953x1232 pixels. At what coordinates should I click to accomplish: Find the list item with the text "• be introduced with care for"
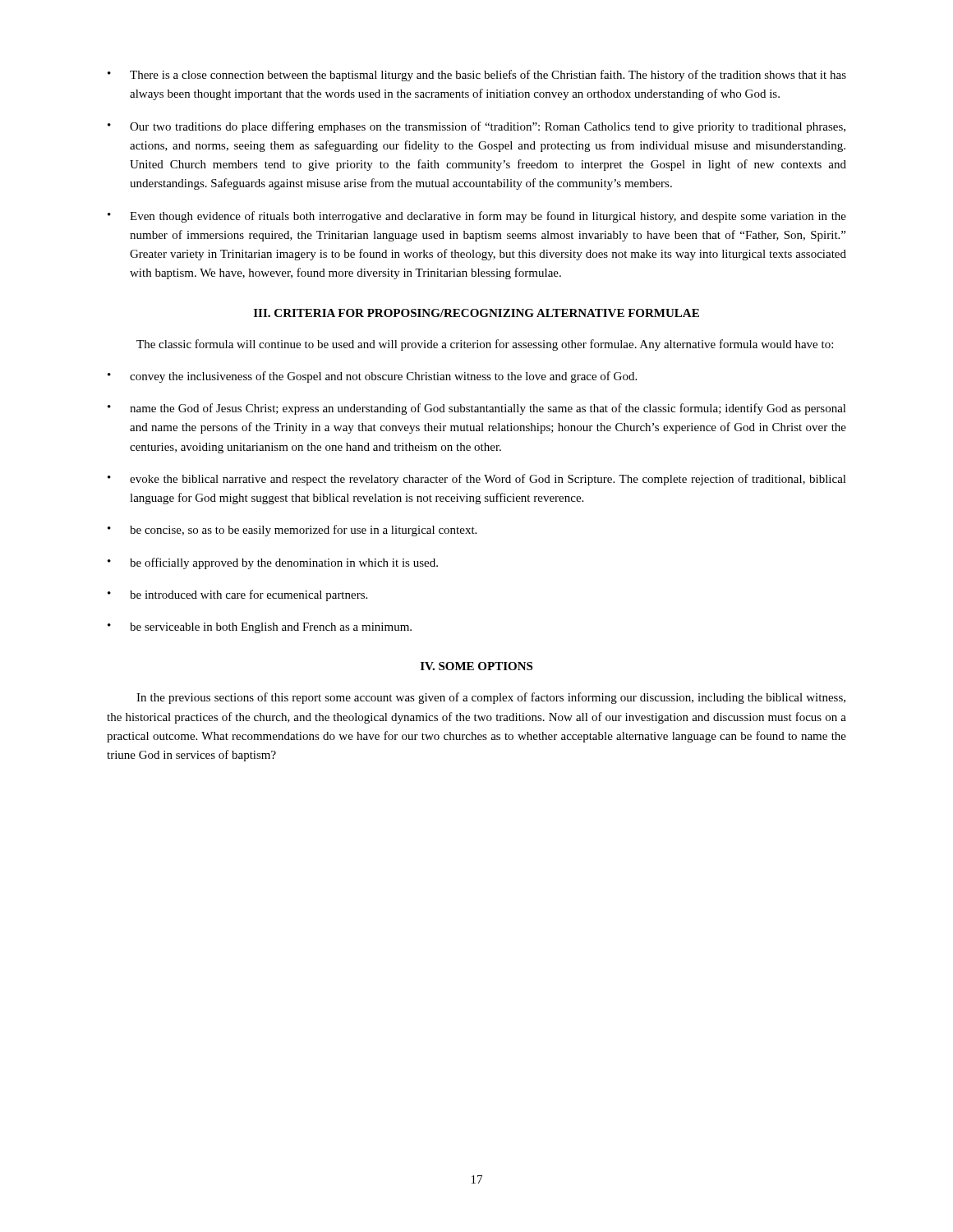click(237, 595)
